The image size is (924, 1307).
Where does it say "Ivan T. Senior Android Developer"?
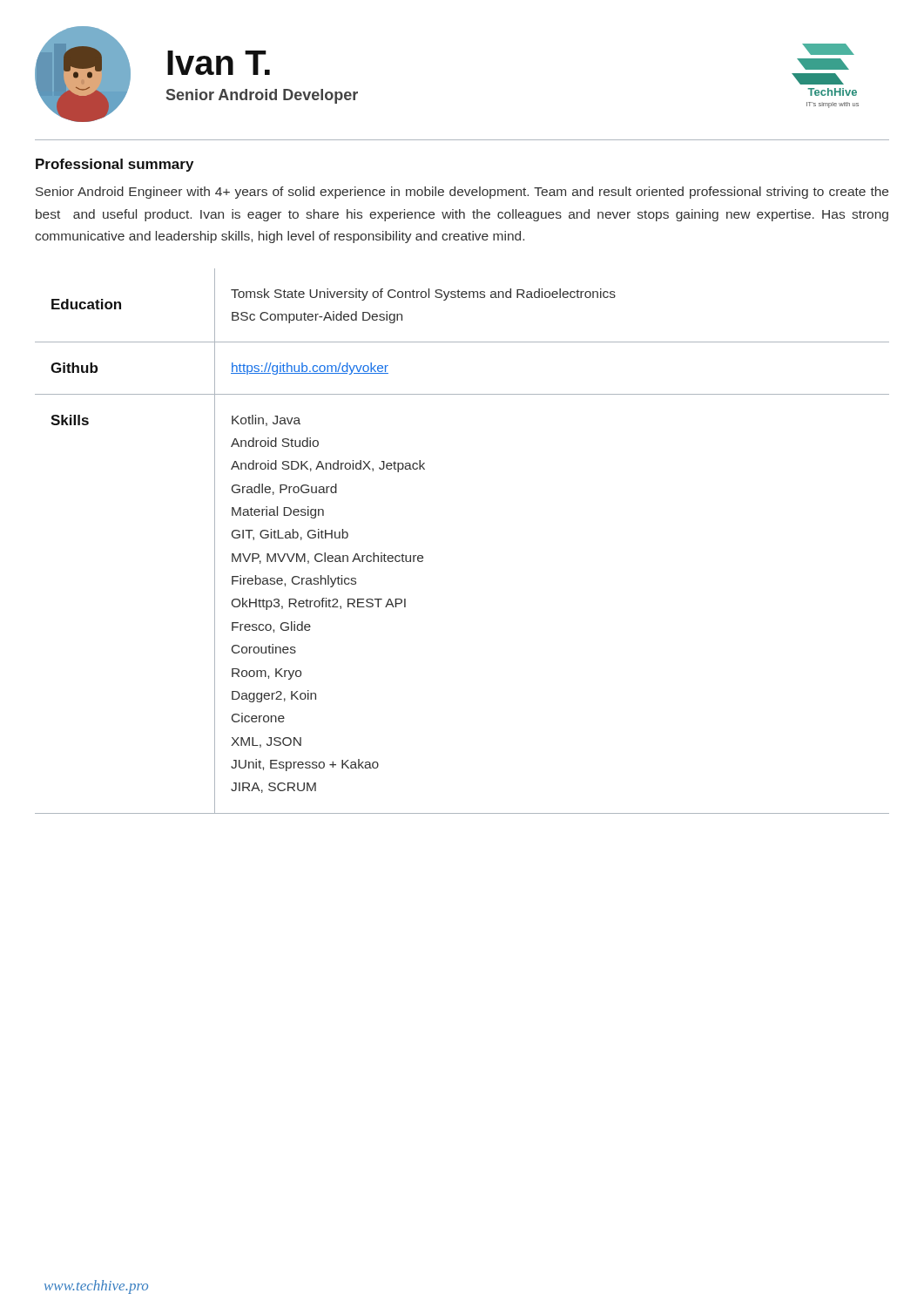(x=219, y=63)
